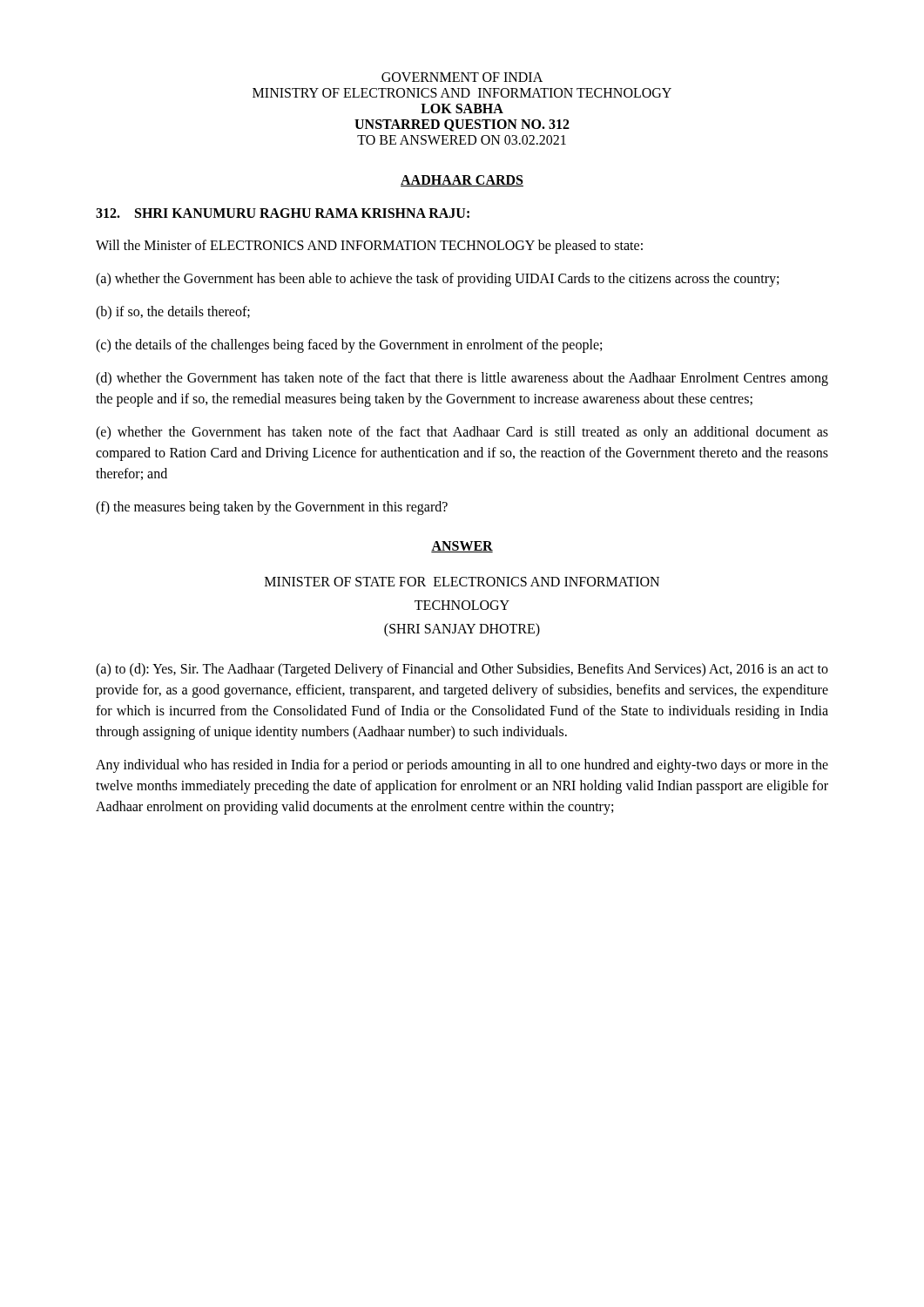Find the block on this page that starts "(e) whether the"
The width and height of the screenshot is (924, 1307).
[462, 453]
